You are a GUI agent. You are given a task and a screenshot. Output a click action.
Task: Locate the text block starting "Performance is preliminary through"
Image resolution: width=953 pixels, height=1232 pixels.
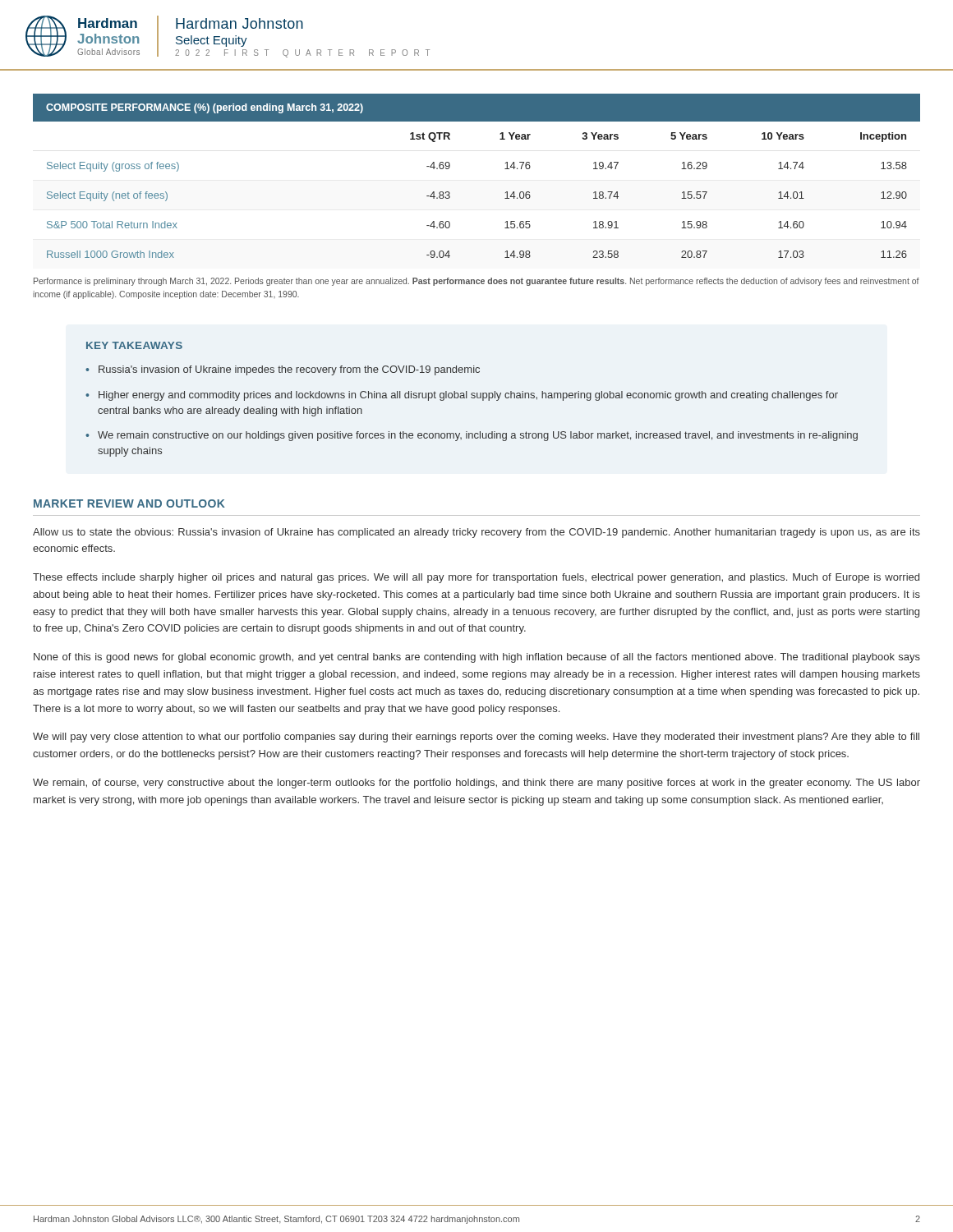(x=476, y=287)
